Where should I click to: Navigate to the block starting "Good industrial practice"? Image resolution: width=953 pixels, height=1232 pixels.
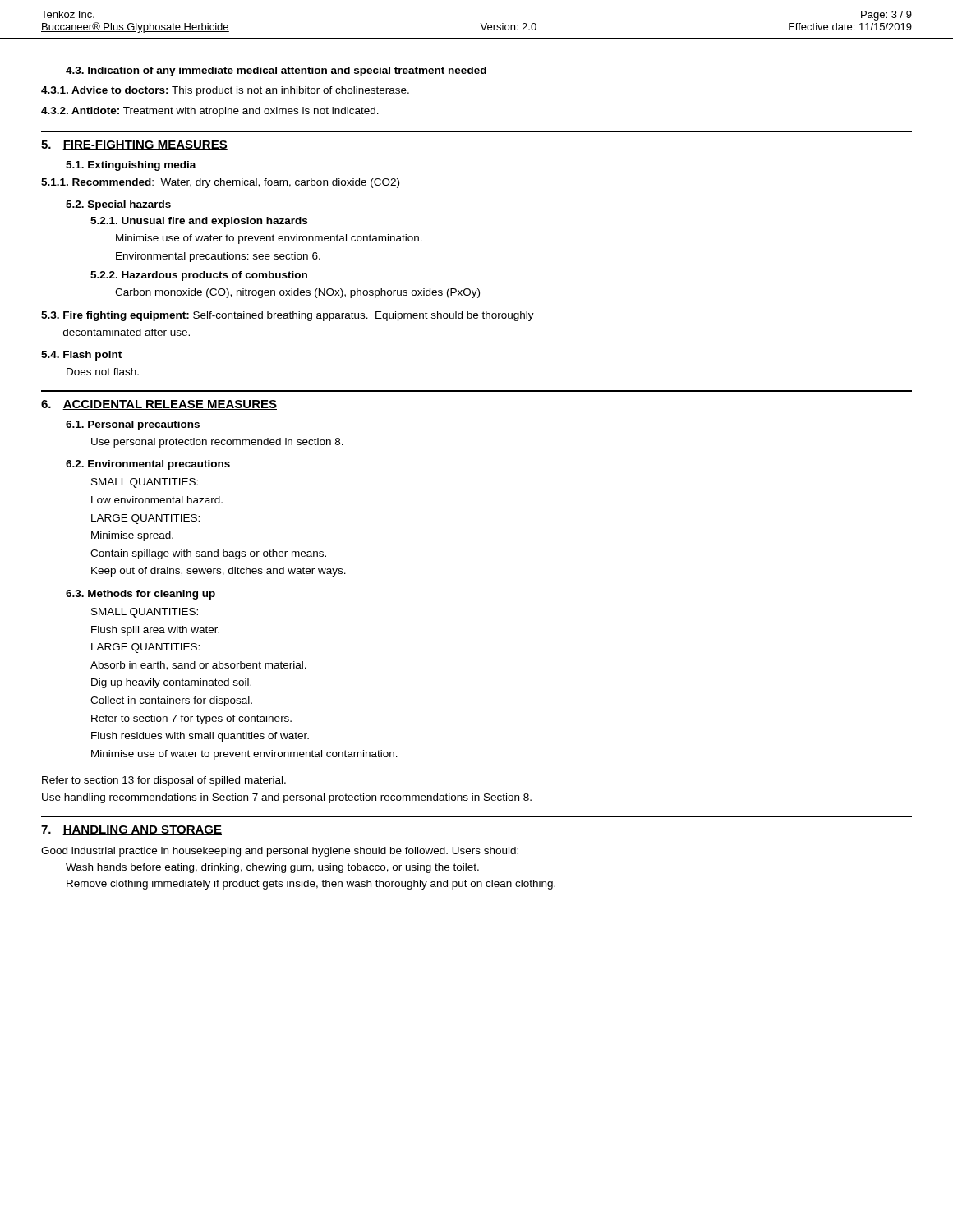299,868
